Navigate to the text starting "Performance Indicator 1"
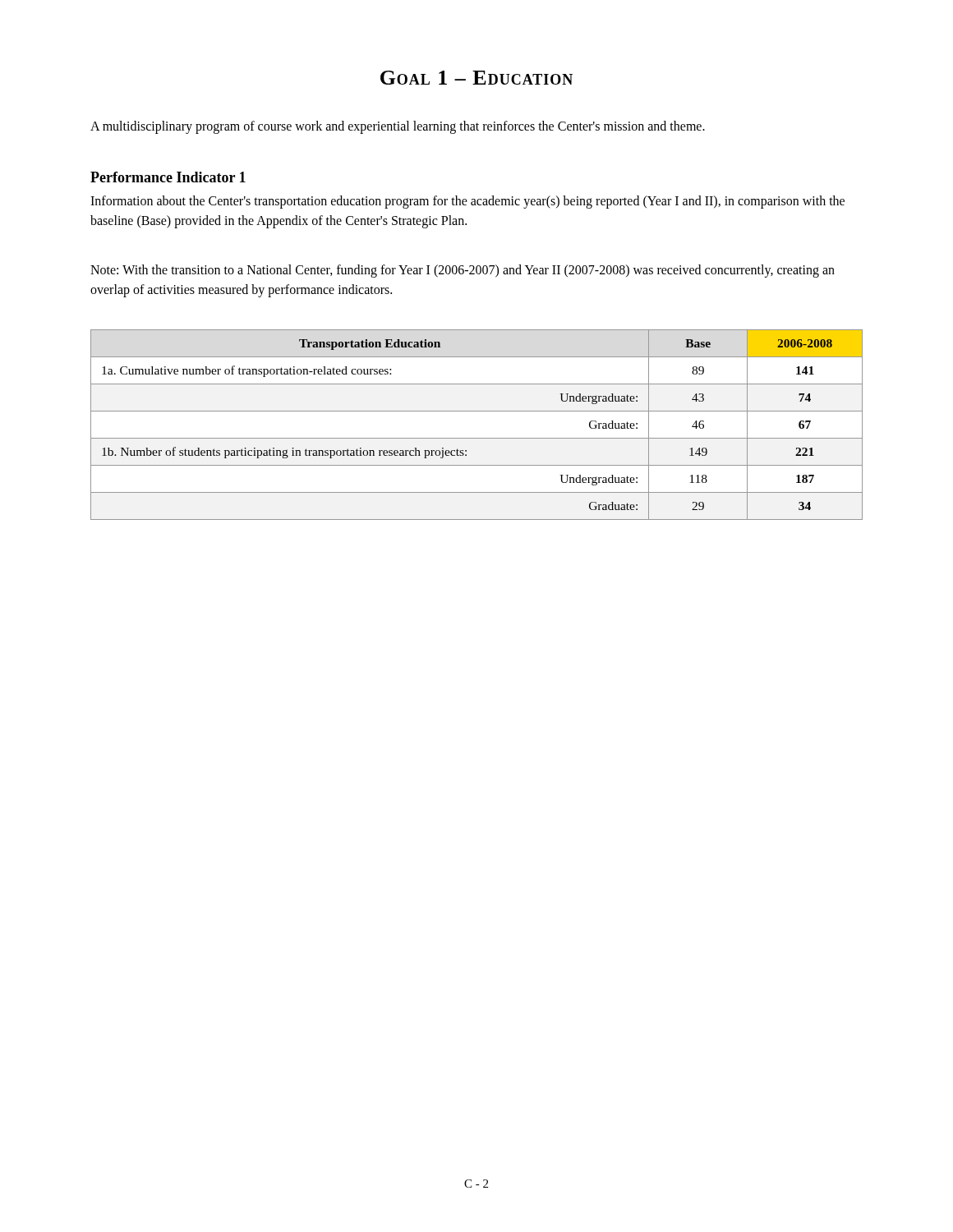 [168, 177]
